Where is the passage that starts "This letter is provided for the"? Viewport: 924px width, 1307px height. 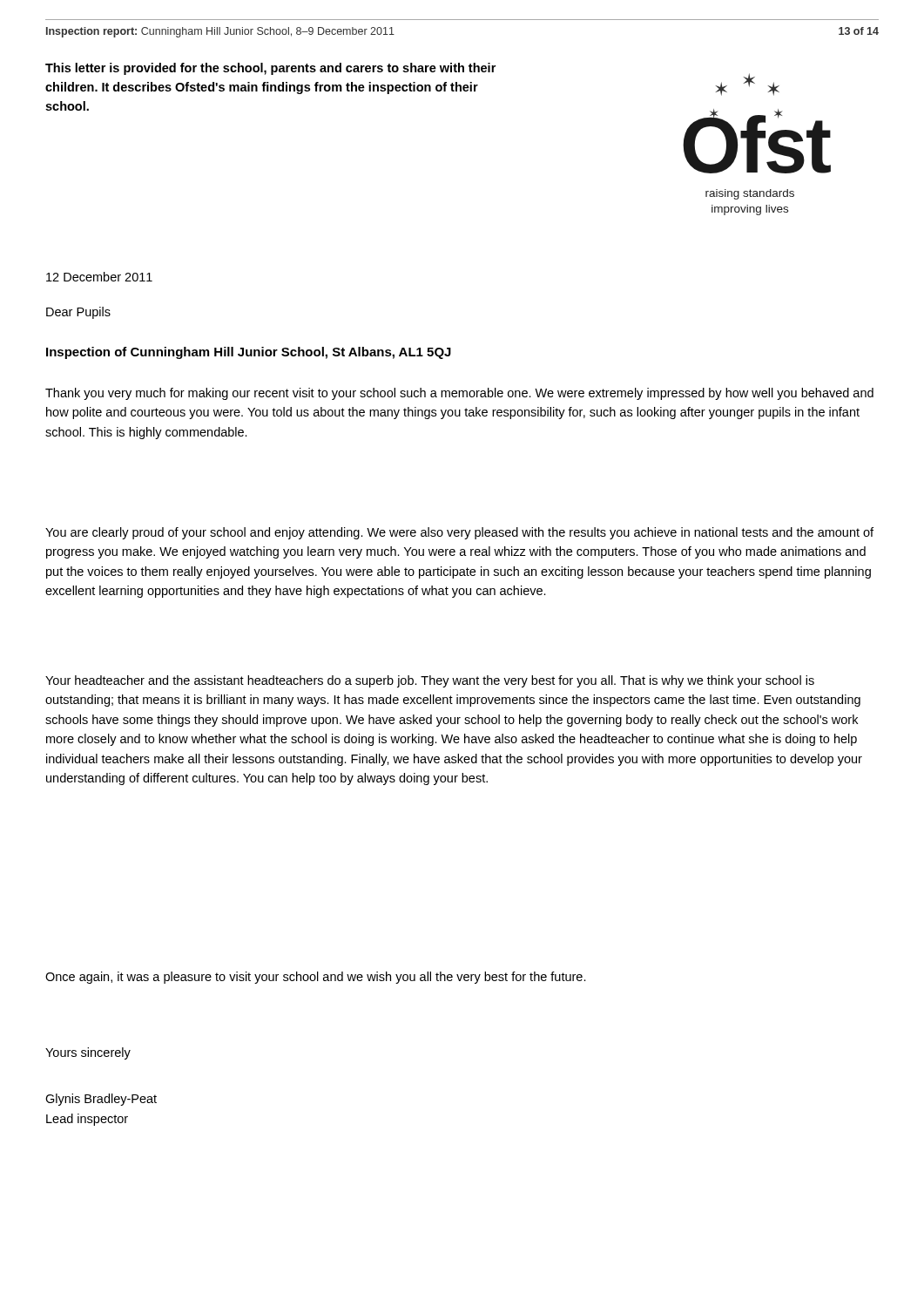[271, 87]
